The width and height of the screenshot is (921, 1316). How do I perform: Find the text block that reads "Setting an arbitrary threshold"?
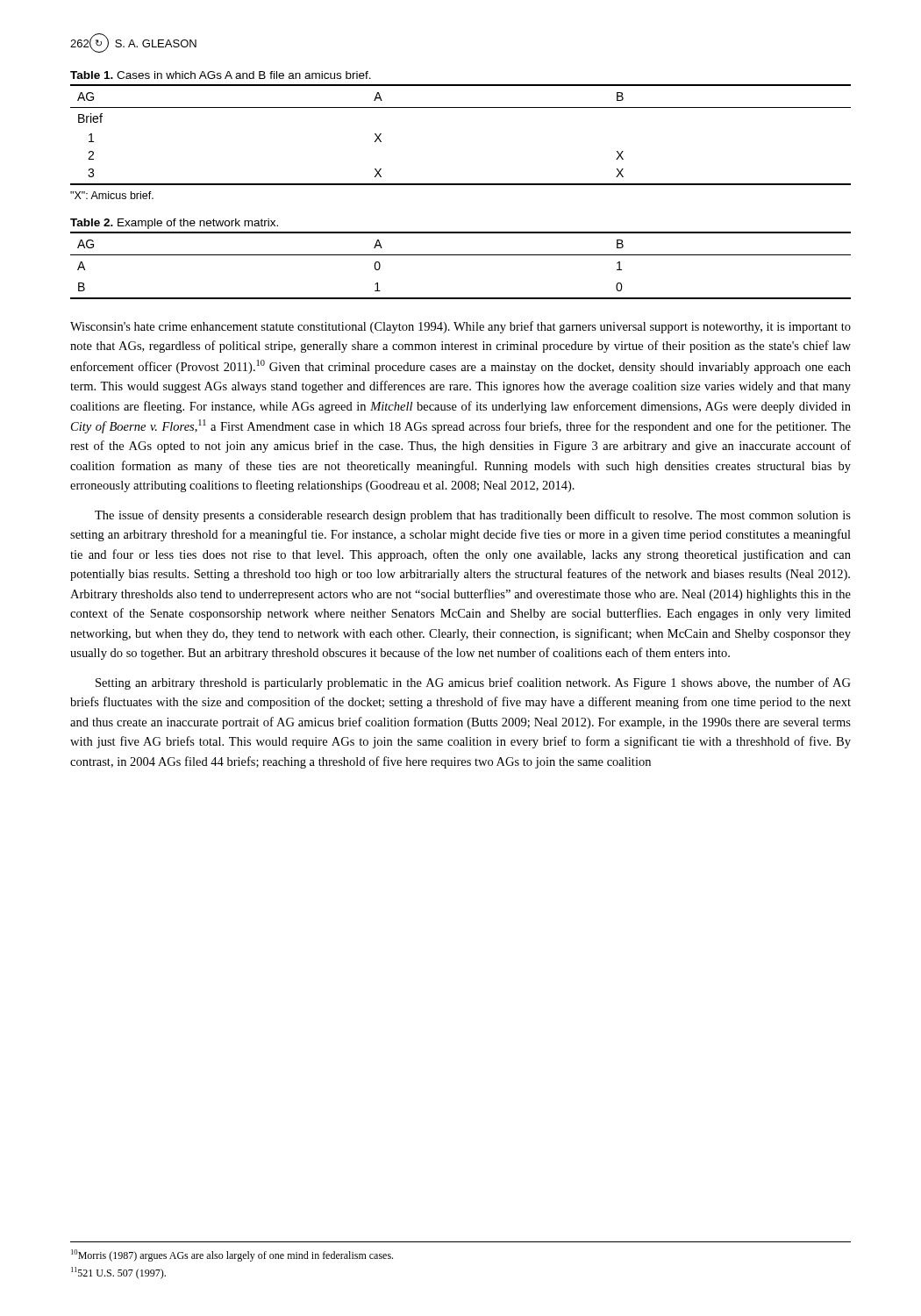tap(460, 722)
